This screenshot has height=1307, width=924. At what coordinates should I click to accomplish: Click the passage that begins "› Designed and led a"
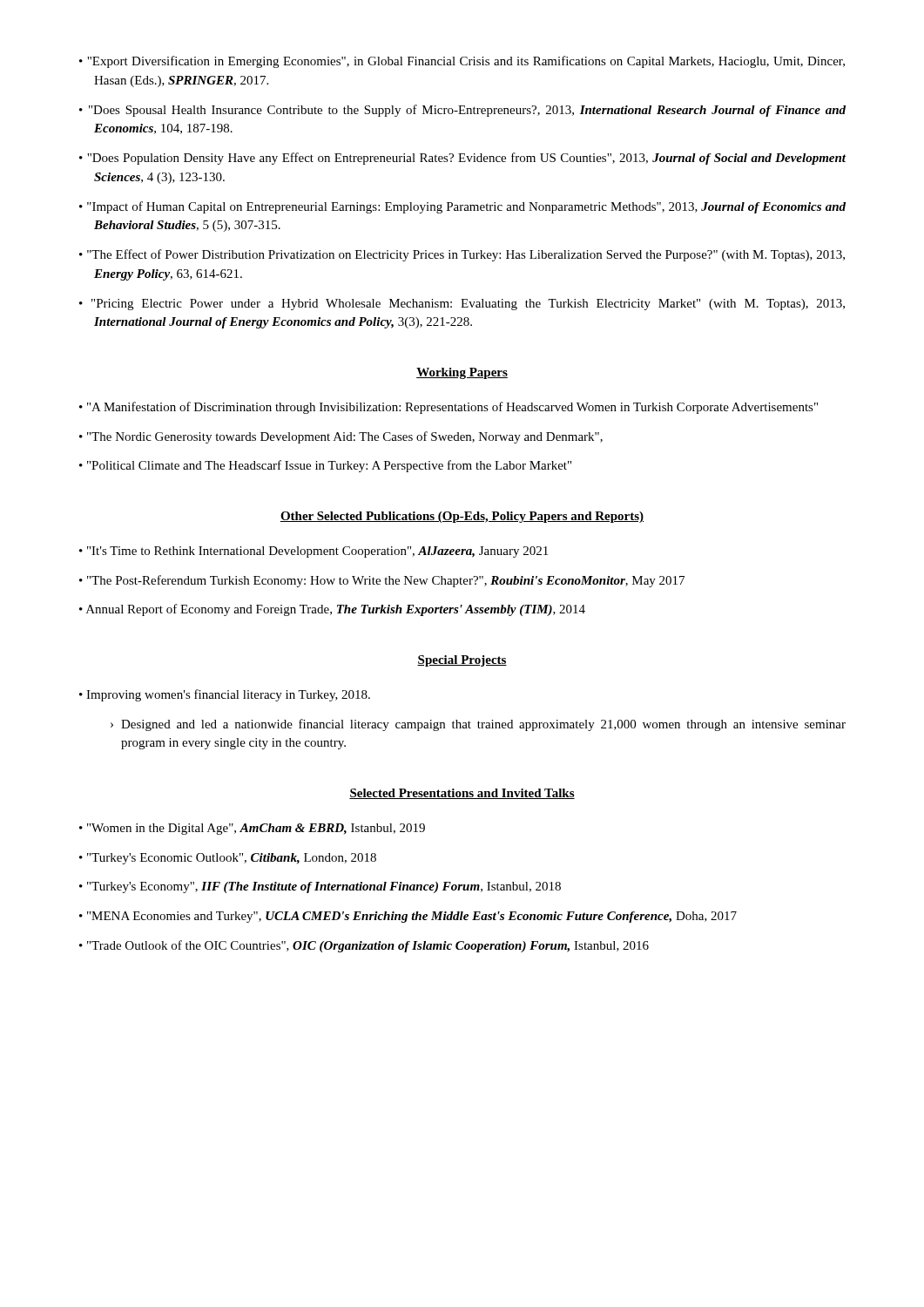(x=478, y=734)
